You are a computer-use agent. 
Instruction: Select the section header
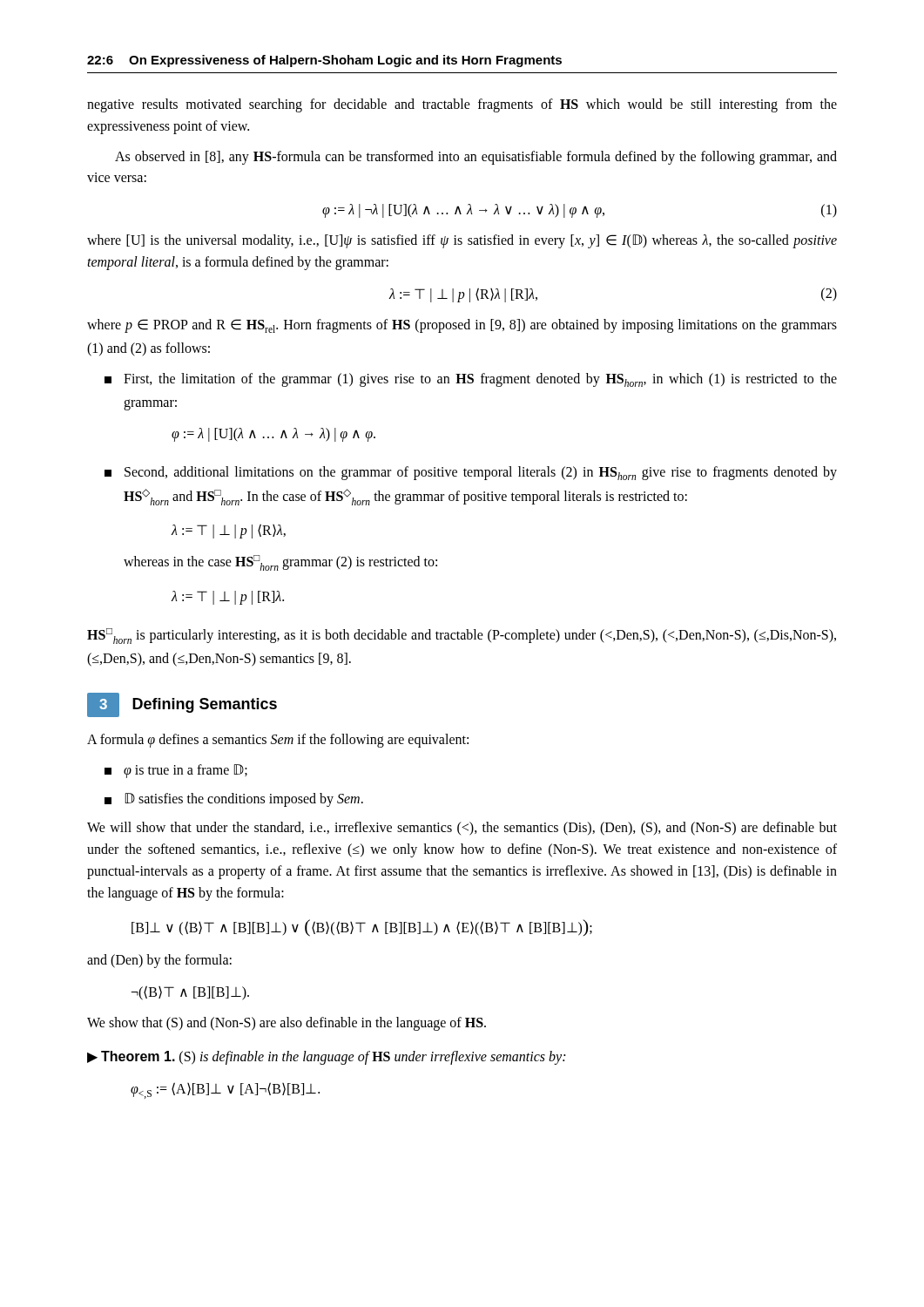tap(182, 705)
